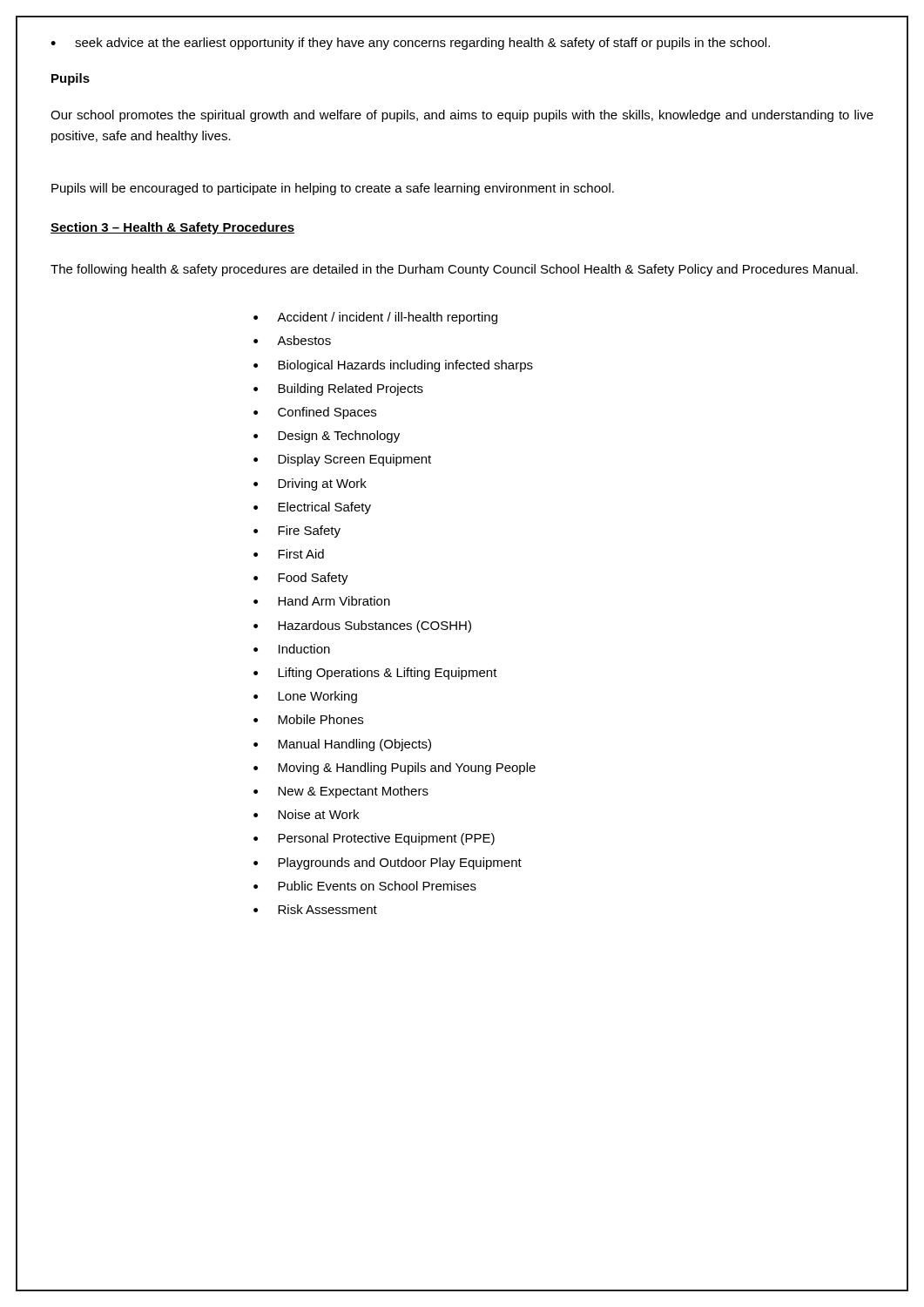Click on the text starting "• Risk Assessment"

pos(315,909)
